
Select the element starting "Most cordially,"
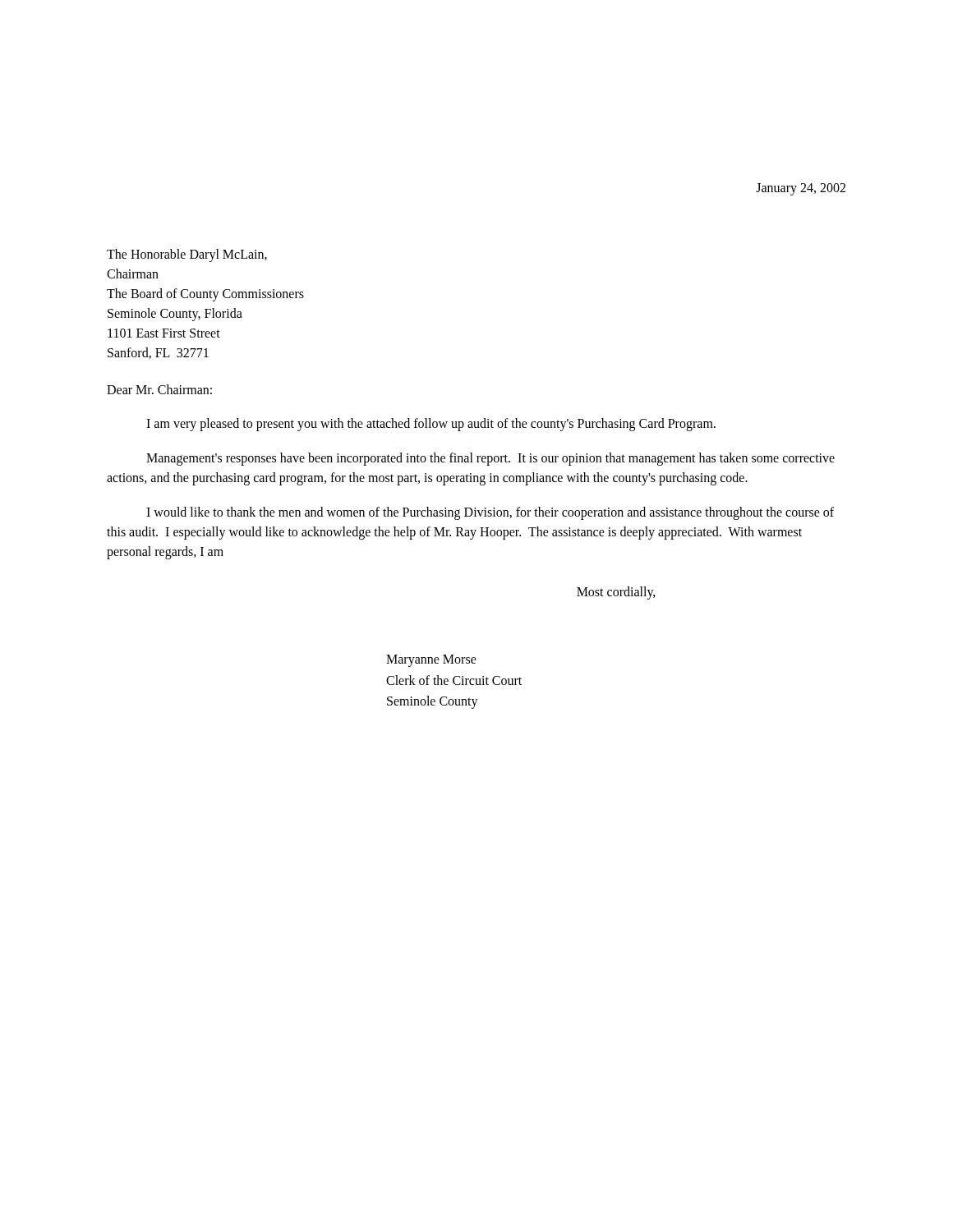pyautogui.click(x=616, y=592)
